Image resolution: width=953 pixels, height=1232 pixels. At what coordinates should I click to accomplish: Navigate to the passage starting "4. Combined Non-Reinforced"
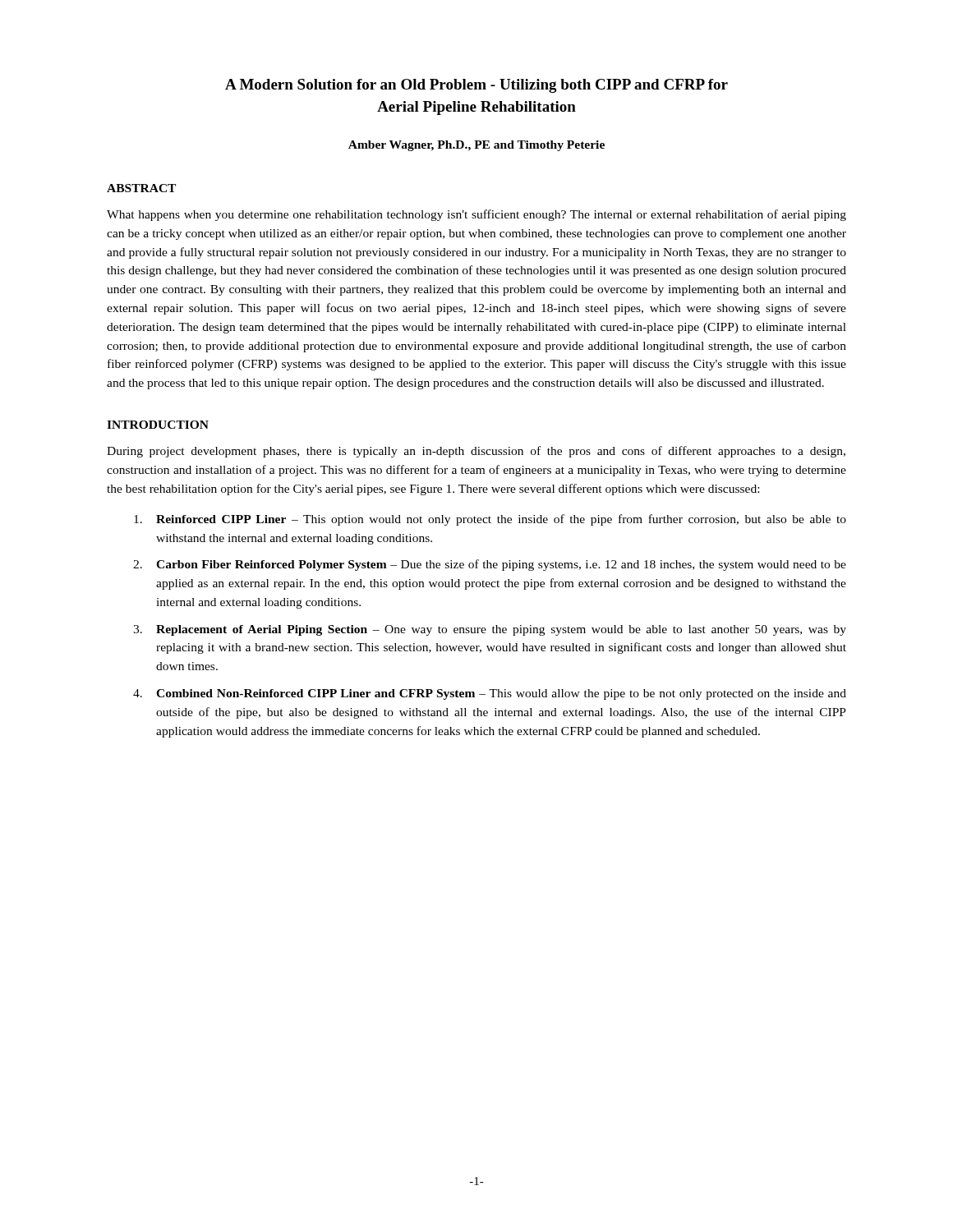(x=490, y=712)
